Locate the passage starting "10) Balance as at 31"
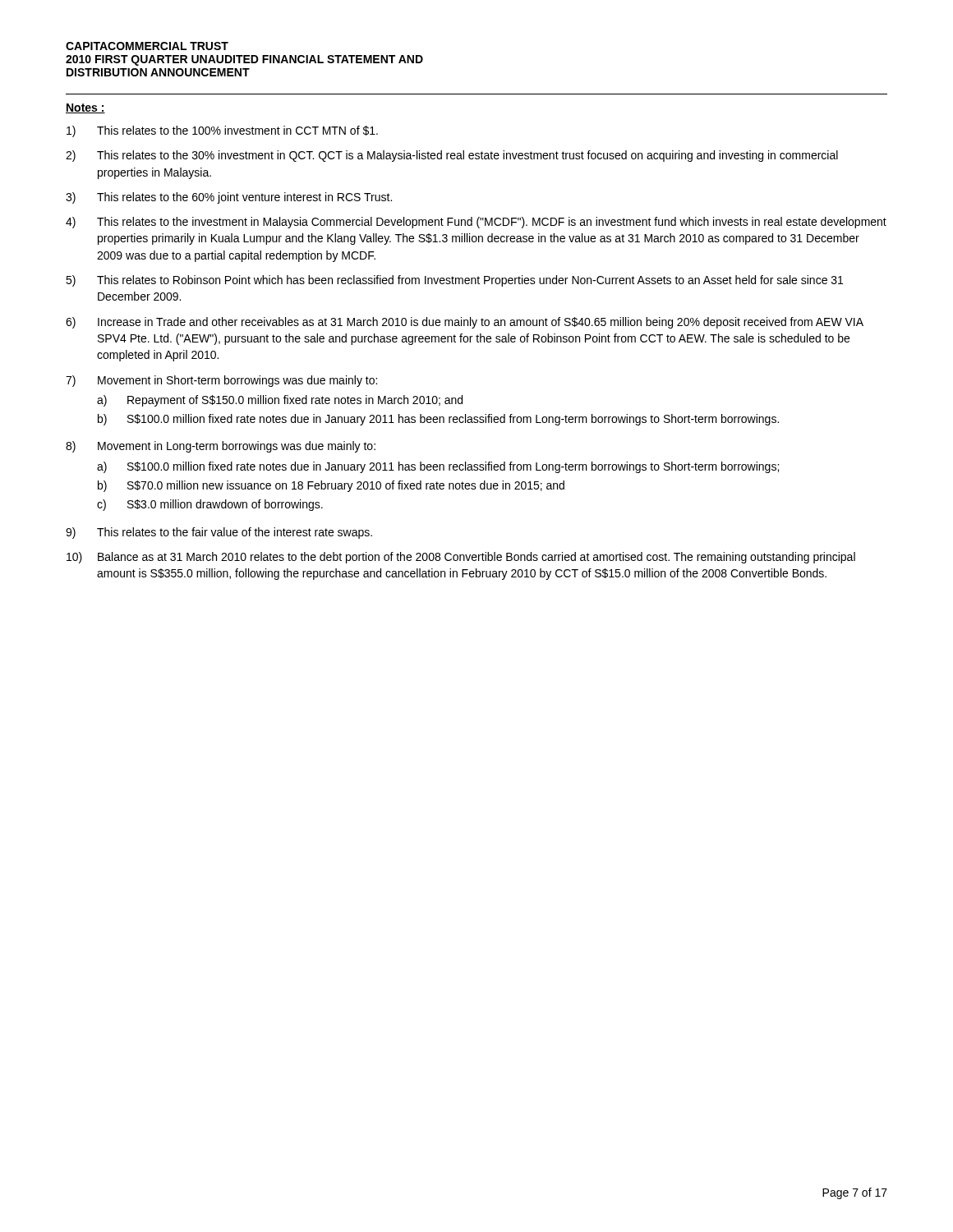953x1232 pixels. point(476,565)
